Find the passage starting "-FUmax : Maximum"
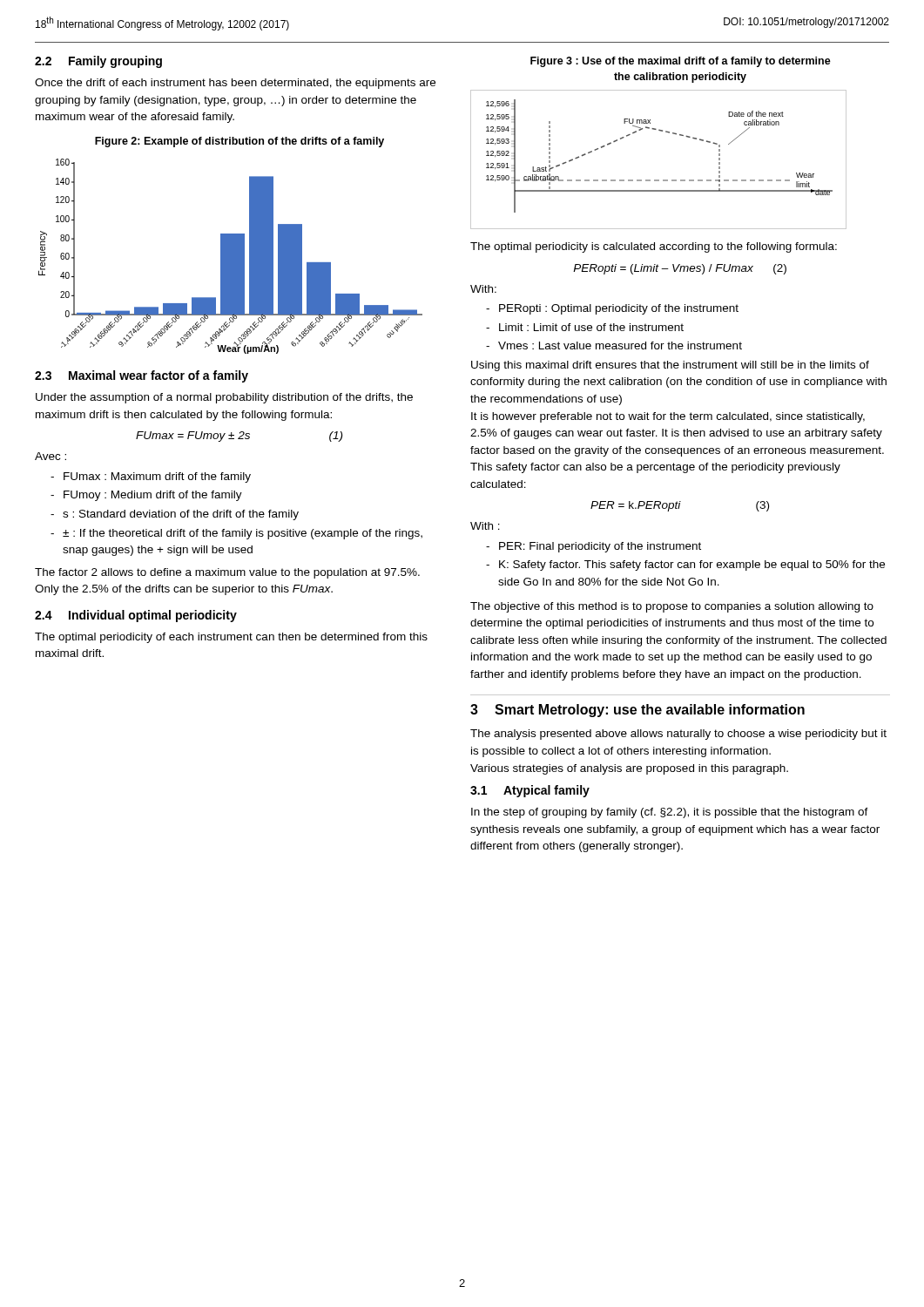Image resolution: width=924 pixels, height=1307 pixels. tap(151, 476)
